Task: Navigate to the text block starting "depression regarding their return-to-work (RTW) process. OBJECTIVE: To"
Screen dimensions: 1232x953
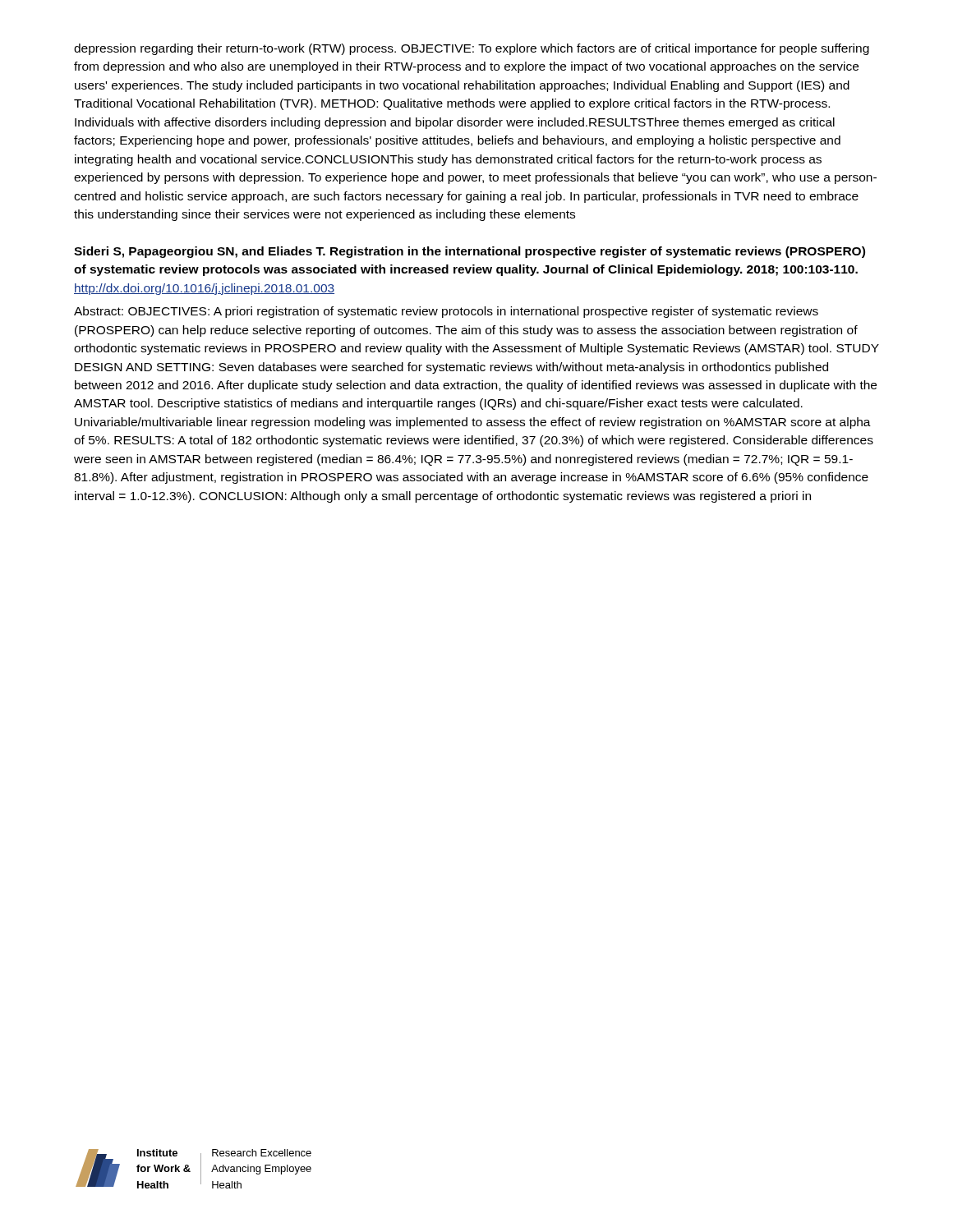Action: tap(476, 131)
